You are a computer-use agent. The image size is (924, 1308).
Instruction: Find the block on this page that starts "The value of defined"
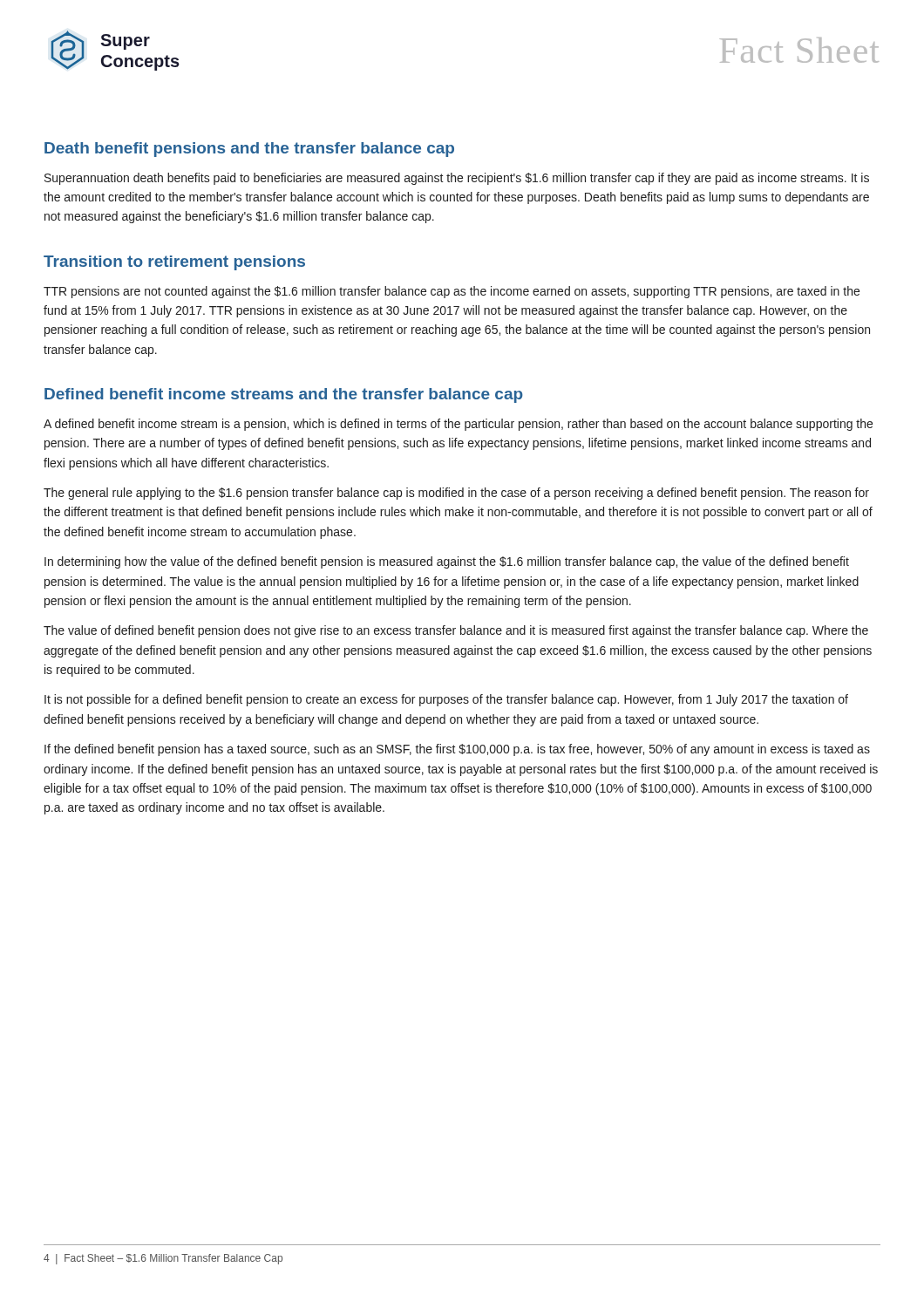458,650
